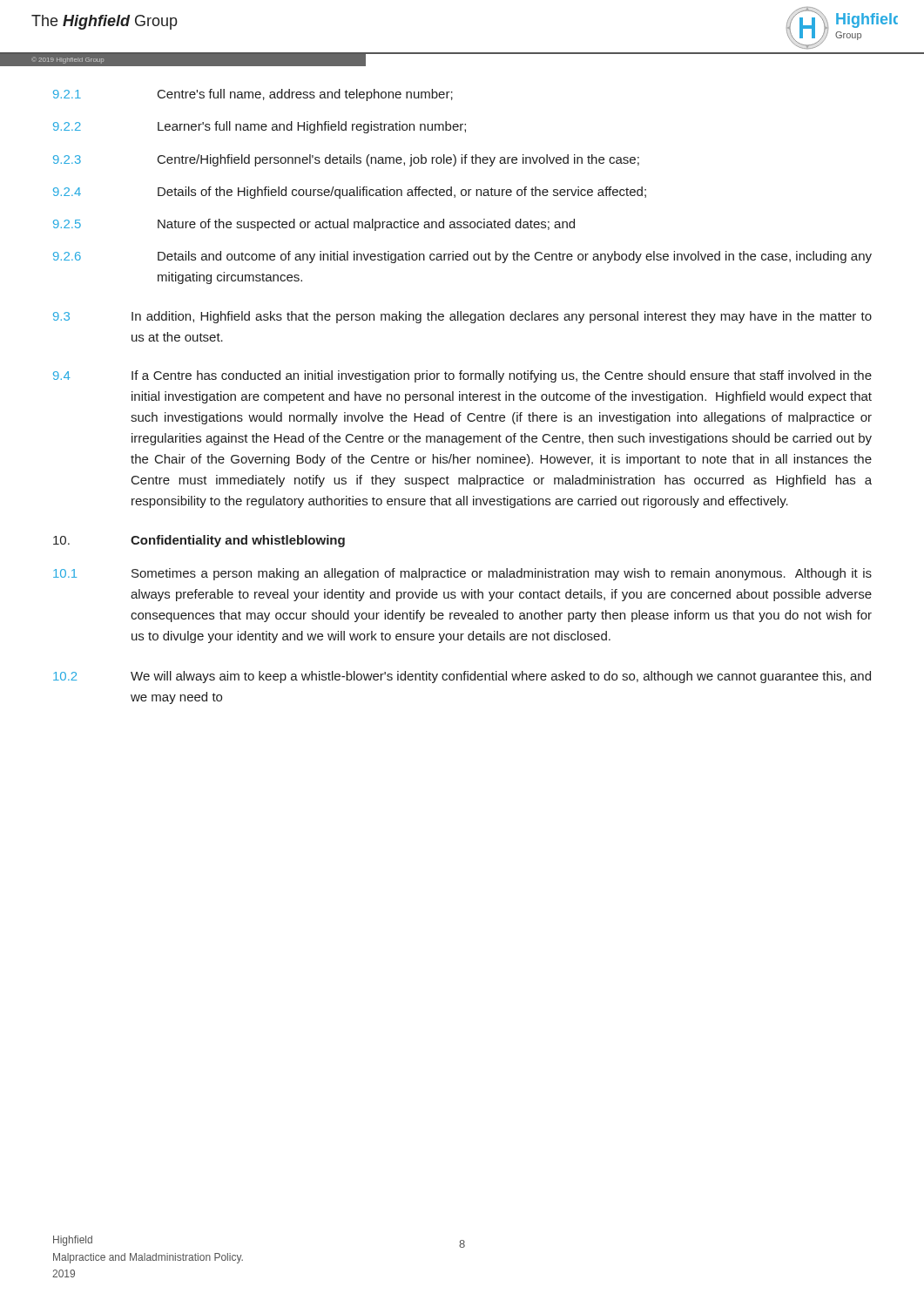Find the passage starting "9.2.6 Details and outcome of"
Viewport: 924px width, 1307px height.
click(462, 266)
